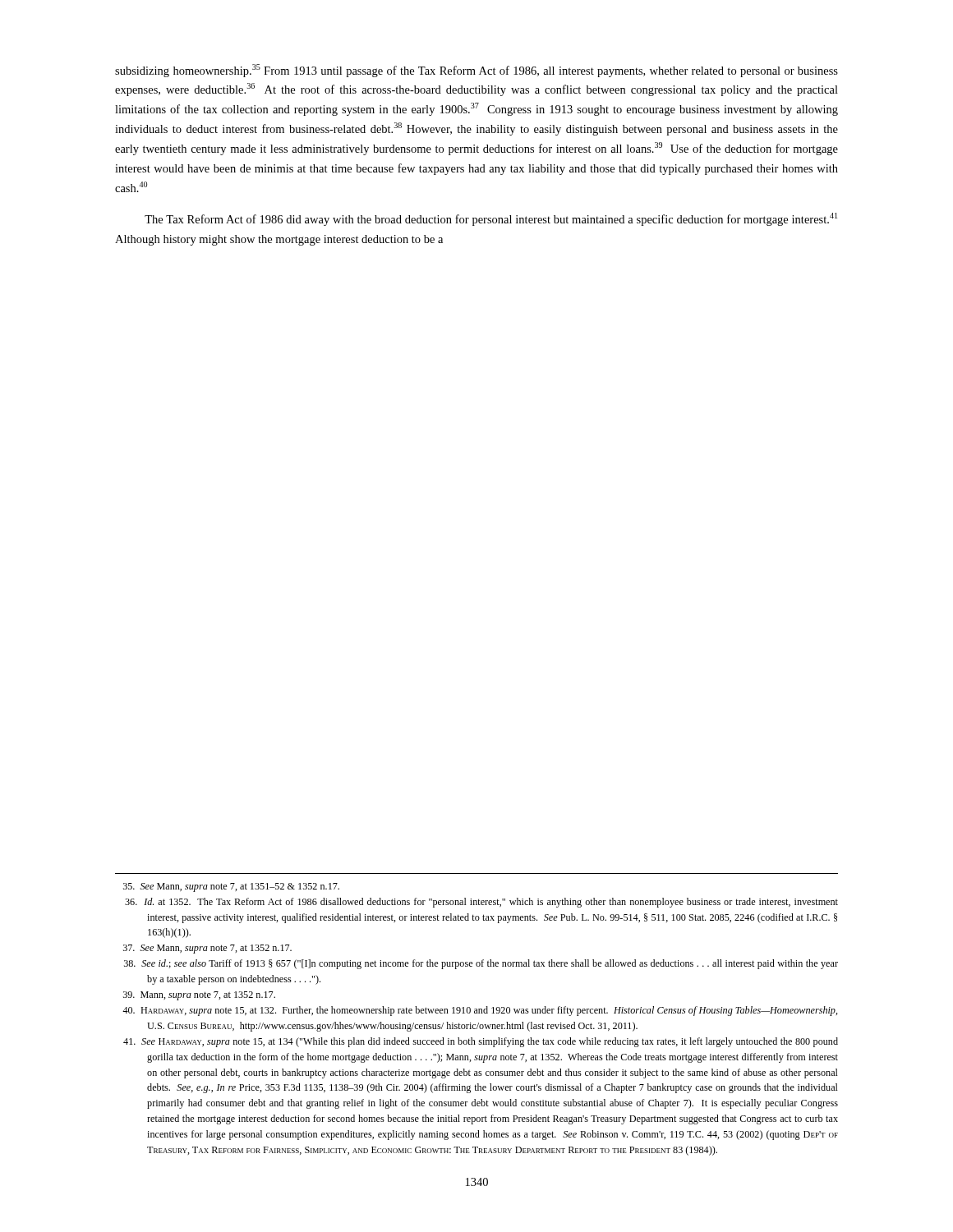Click on the footnote that reads "See Mann, supra note 7, at 1352"

pos(207,949)
